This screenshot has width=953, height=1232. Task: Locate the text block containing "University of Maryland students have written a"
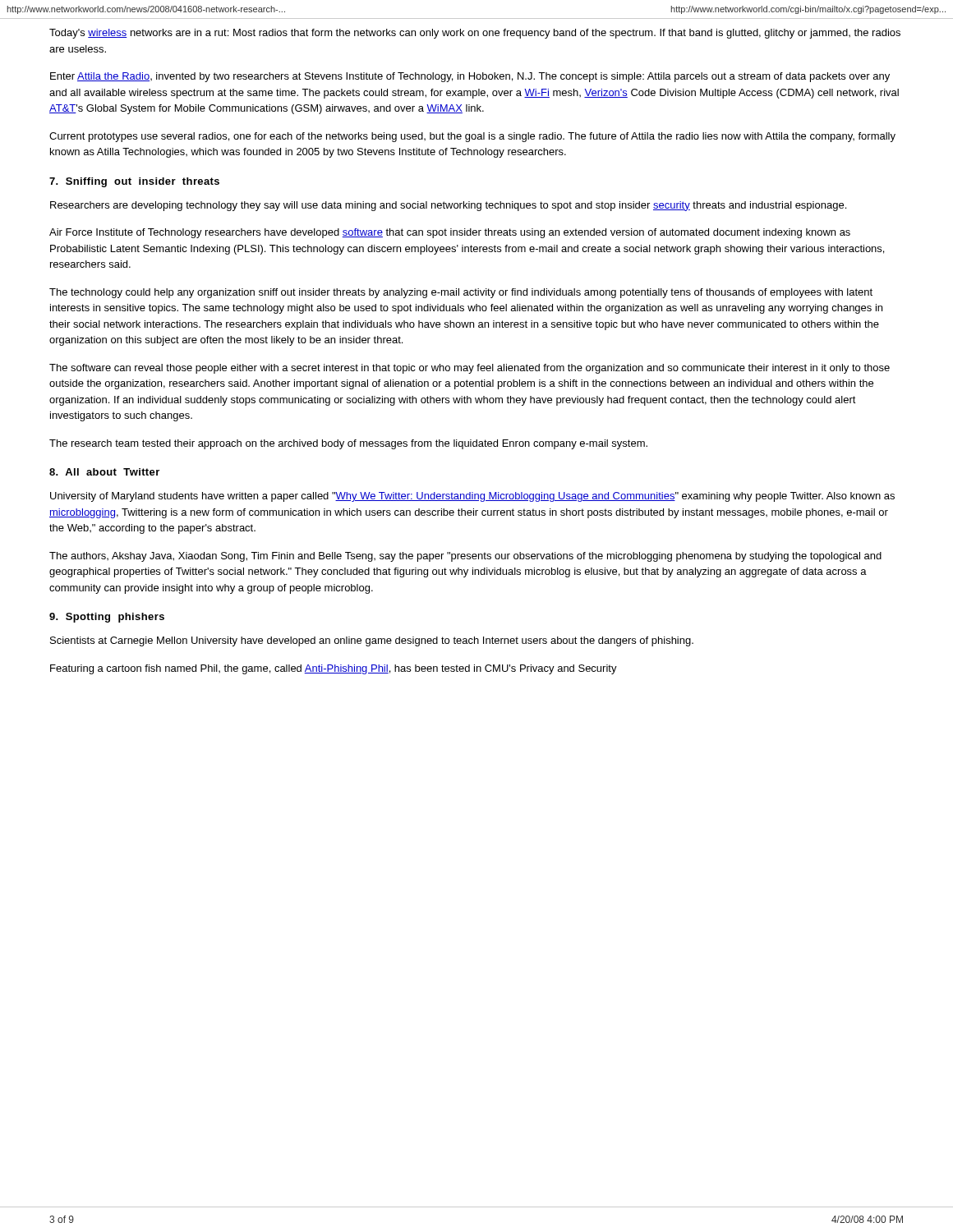(x=476, y=512)
